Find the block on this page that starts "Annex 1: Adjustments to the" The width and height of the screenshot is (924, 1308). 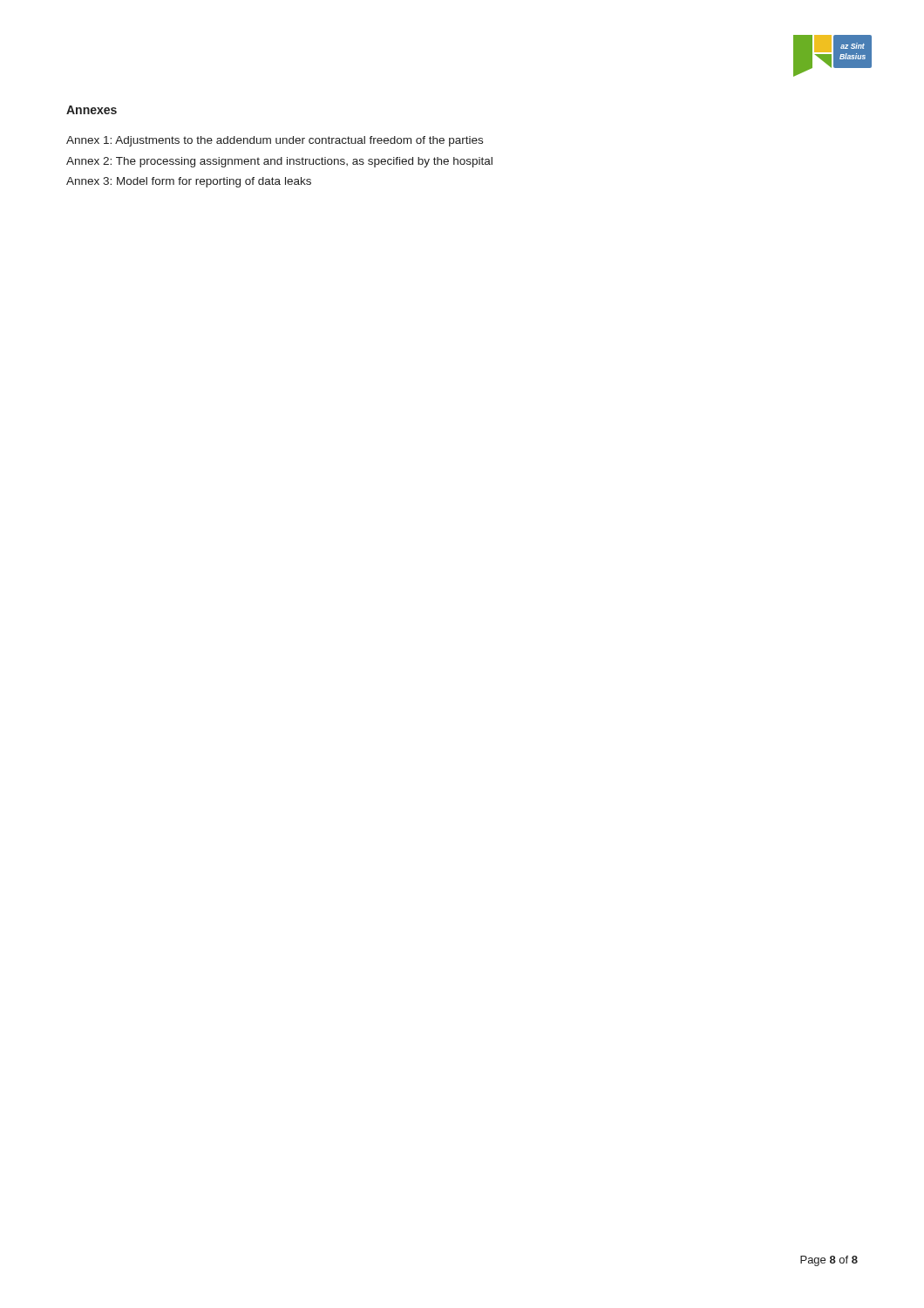(275, 140)
